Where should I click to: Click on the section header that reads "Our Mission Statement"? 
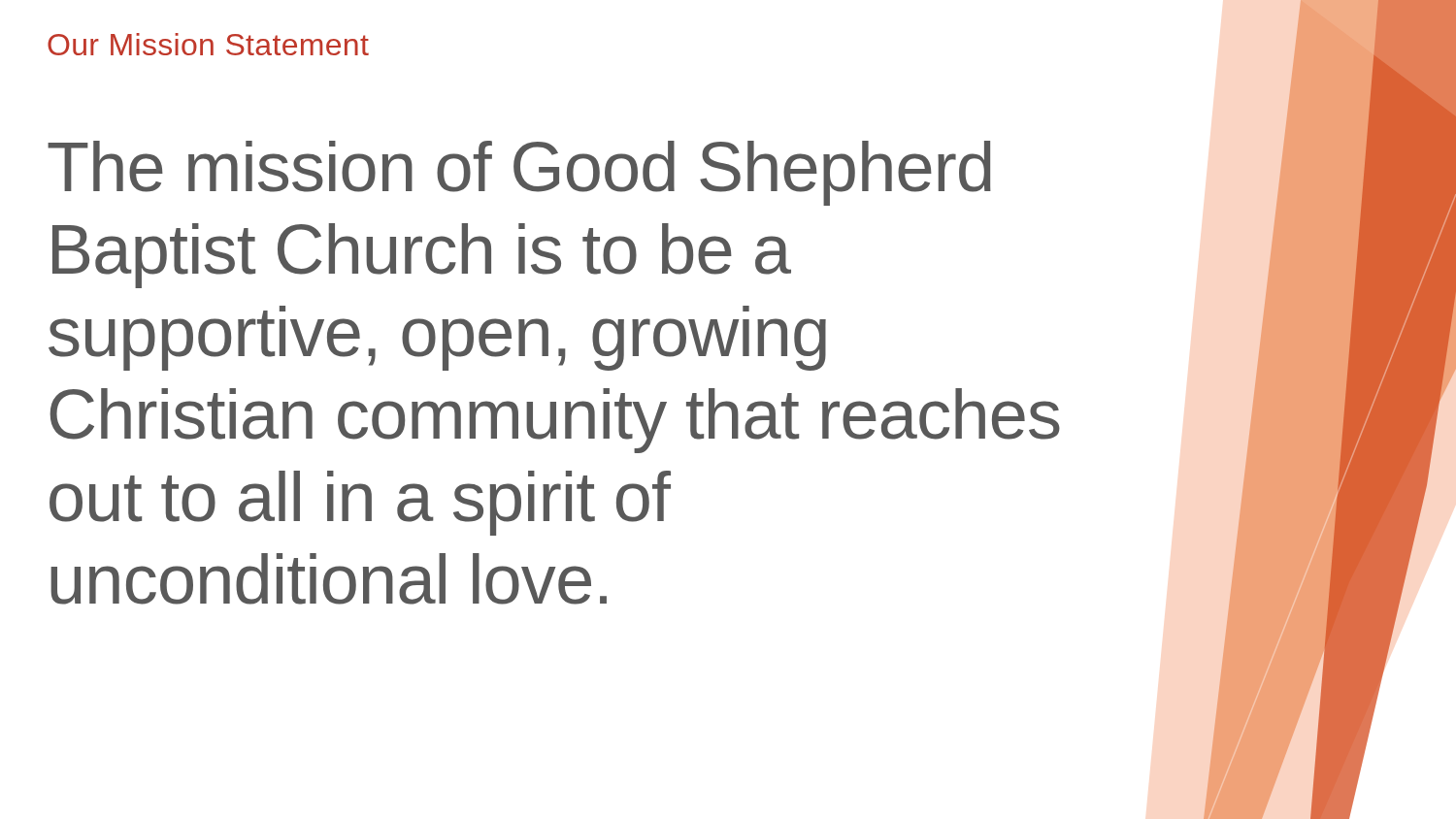208,45
